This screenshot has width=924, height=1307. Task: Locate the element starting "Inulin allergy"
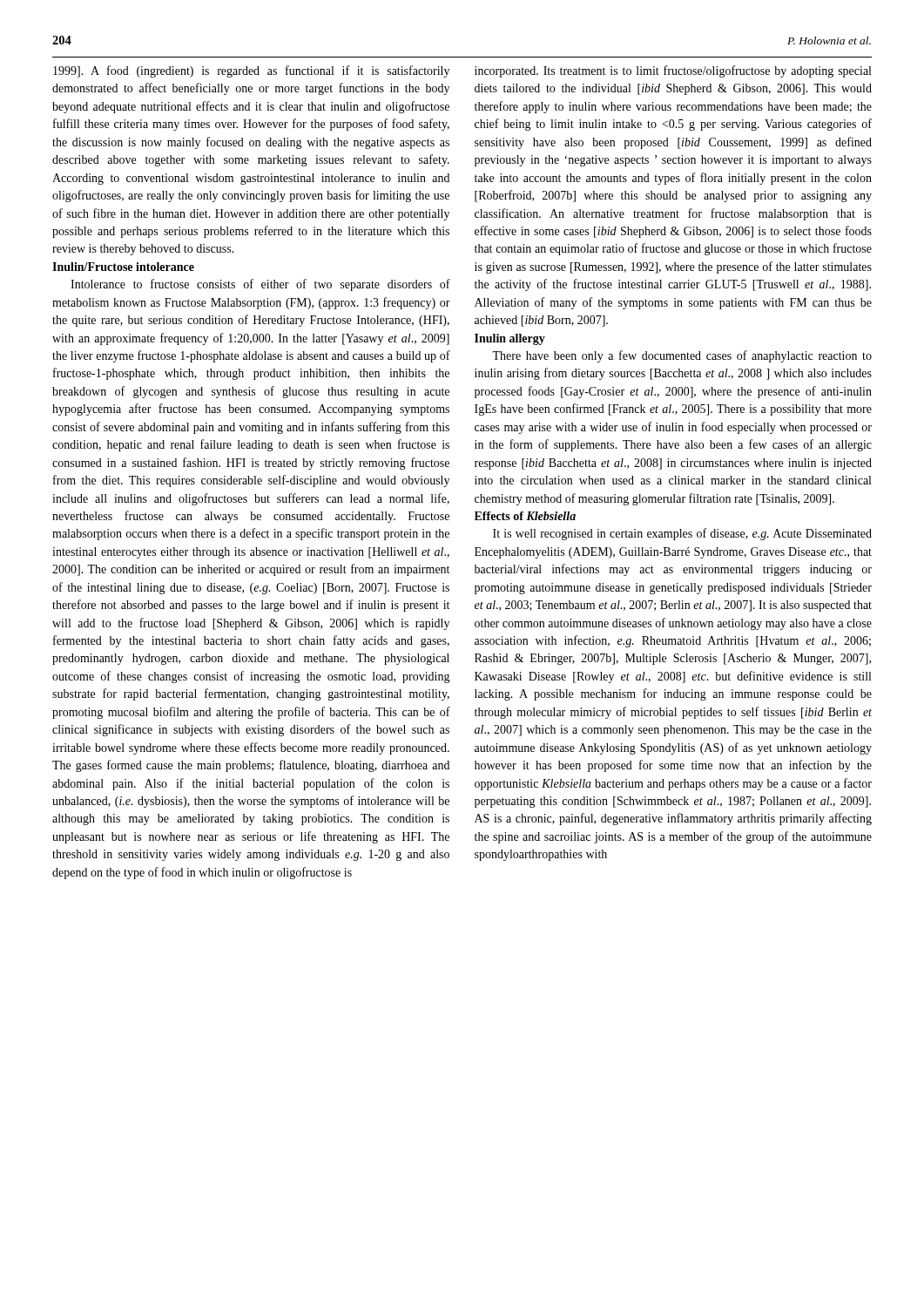coord(510,339)
